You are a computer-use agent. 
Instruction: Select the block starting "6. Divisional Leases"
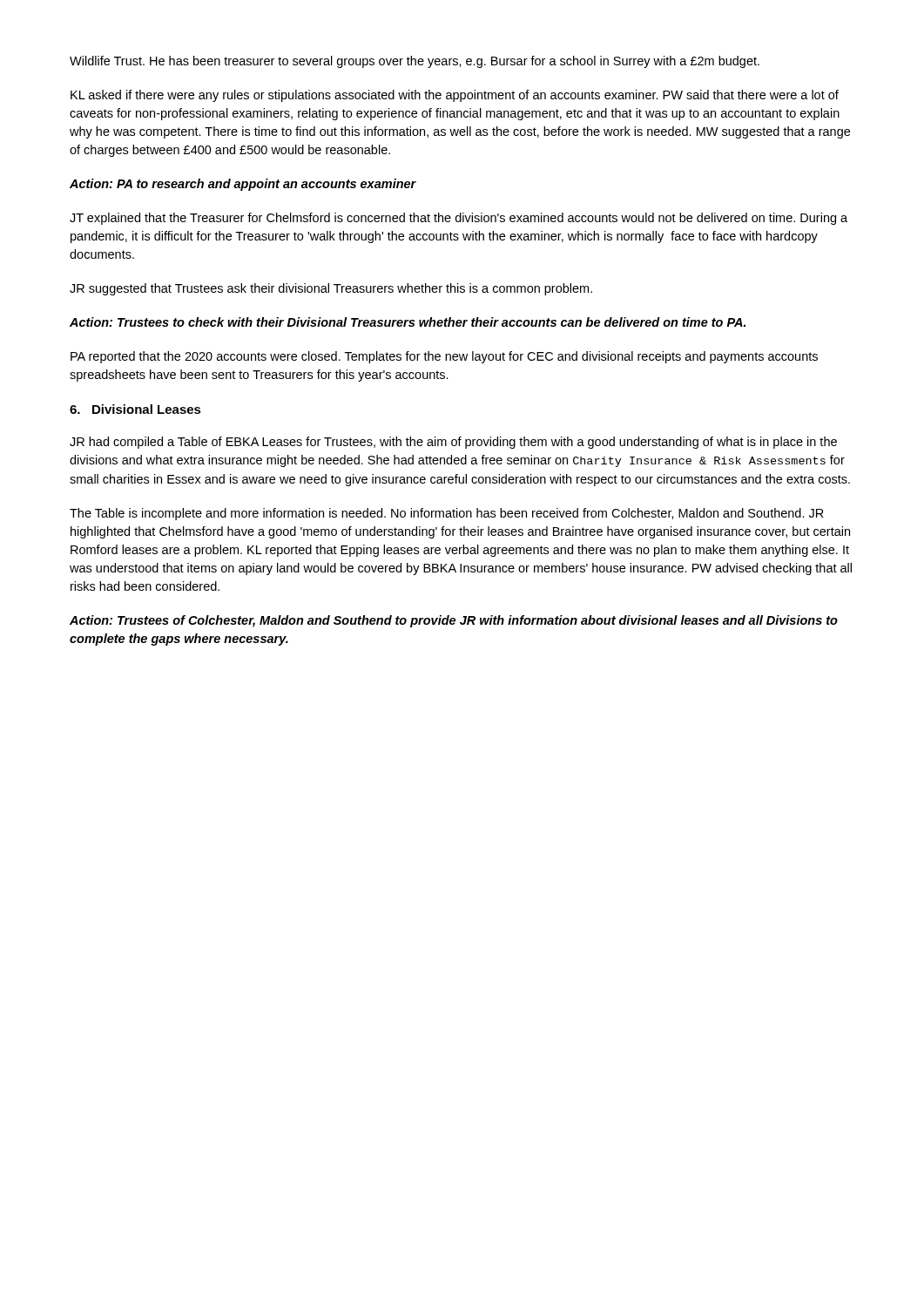(x=135, y=409)
